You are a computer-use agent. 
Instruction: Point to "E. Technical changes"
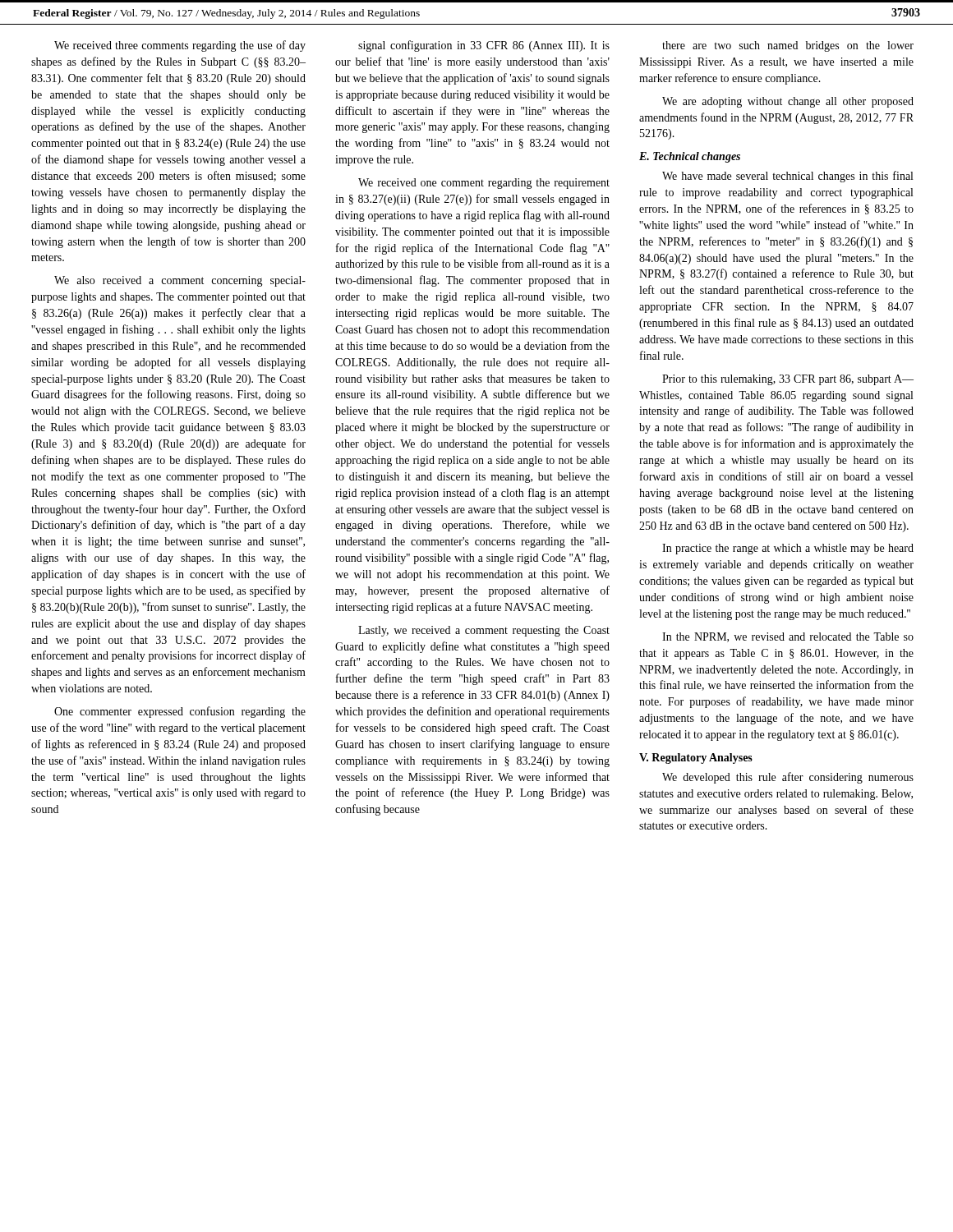click(x=690, y=157)
